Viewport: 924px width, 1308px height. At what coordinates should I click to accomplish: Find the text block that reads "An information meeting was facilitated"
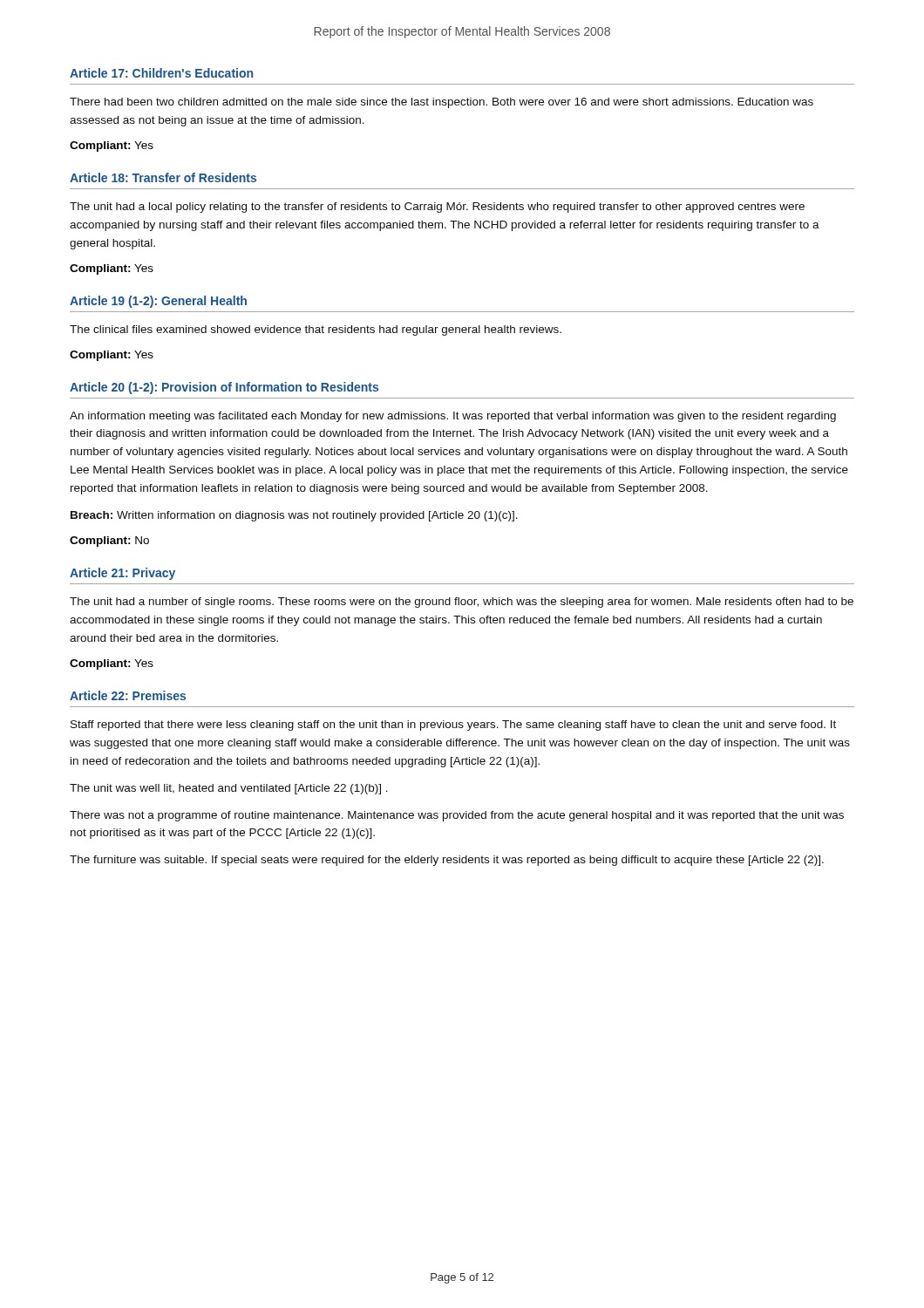pyautogui.click(x=459, y=452)
